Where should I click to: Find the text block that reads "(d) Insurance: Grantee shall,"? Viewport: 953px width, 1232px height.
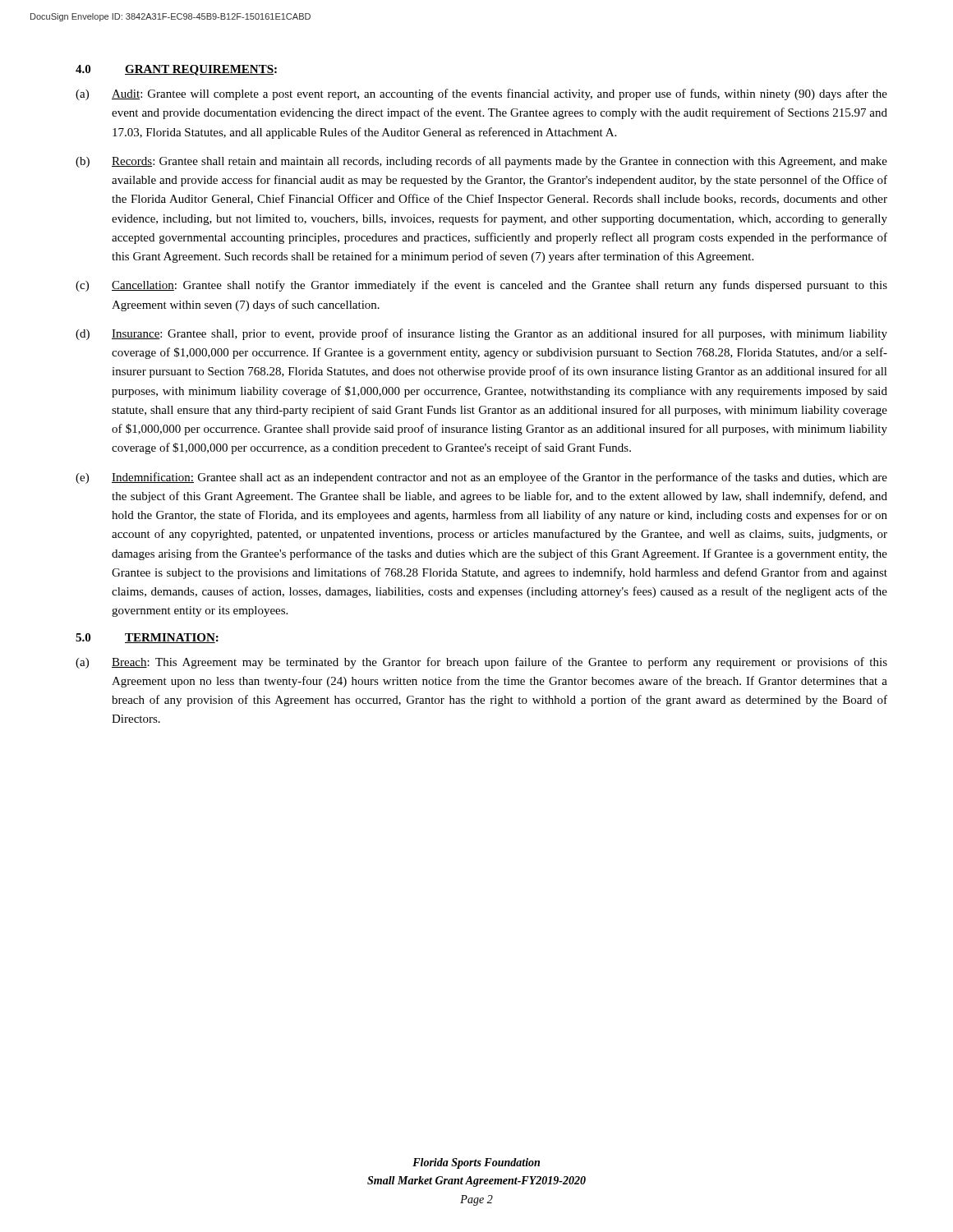[481, 391]
